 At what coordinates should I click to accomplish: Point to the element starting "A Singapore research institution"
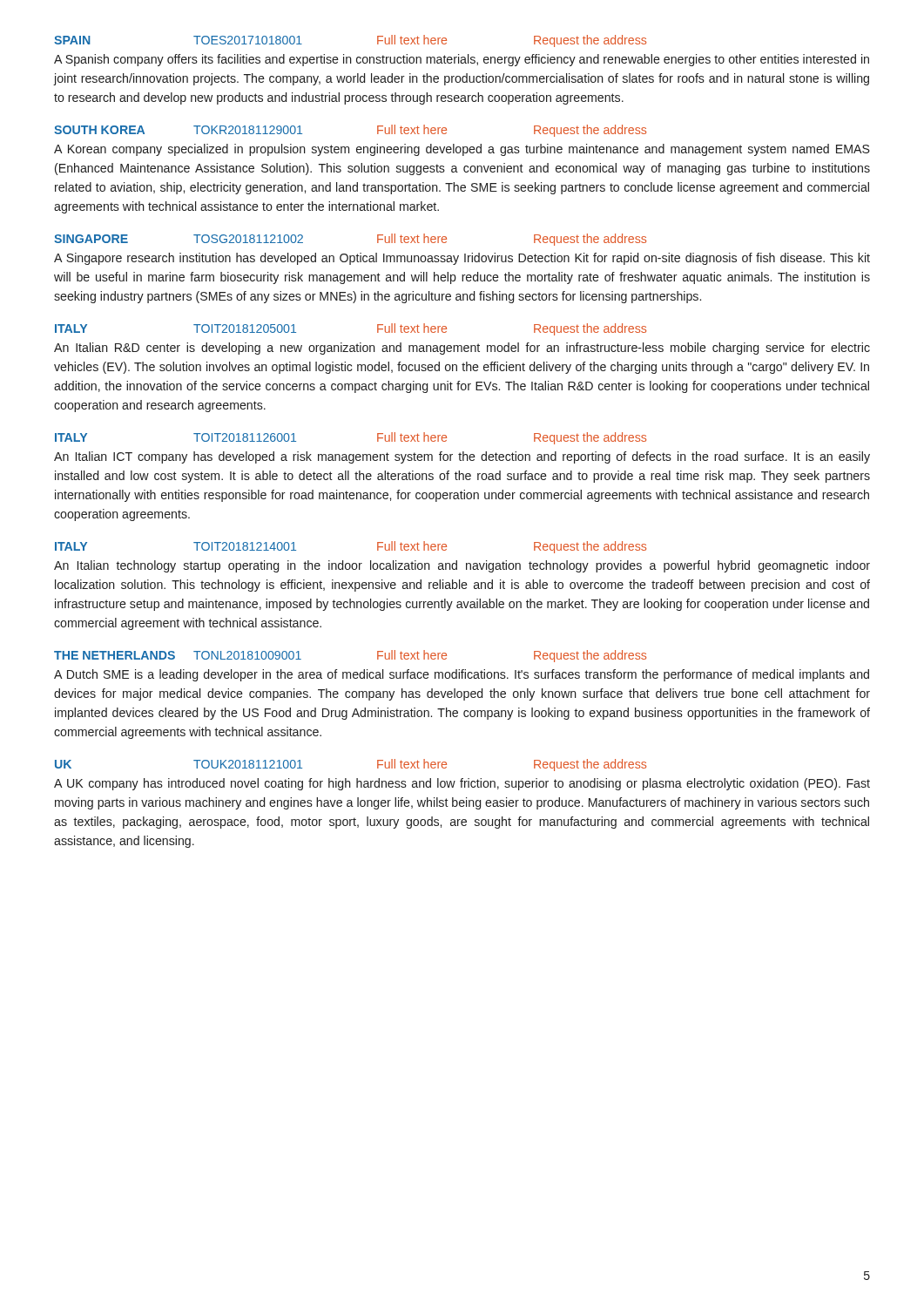coord(462,277)
